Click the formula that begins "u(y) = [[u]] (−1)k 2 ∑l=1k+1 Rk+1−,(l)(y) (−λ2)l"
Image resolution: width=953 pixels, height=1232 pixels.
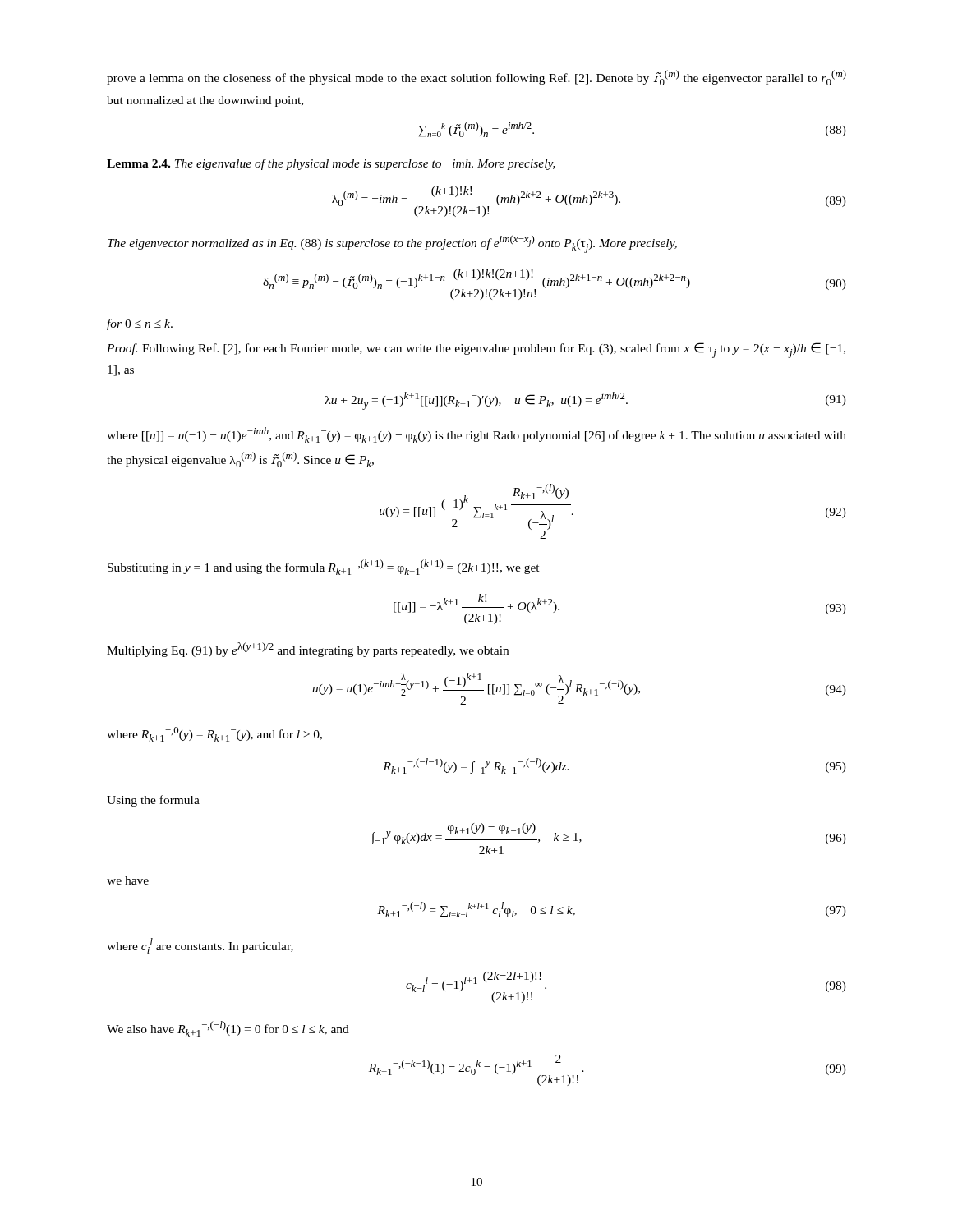455,513
